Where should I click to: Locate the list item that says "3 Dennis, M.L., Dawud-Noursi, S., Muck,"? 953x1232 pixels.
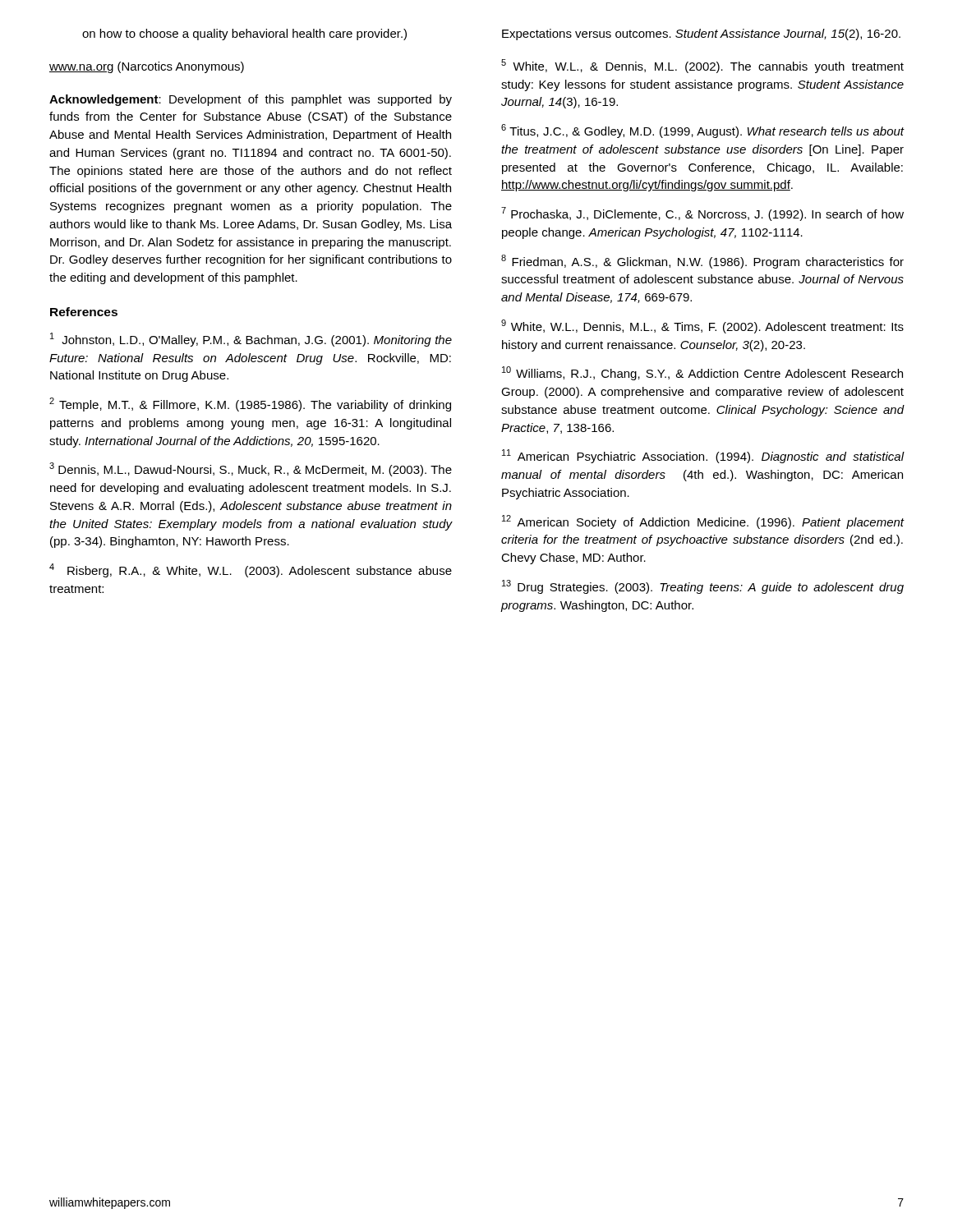coord(251,505)
